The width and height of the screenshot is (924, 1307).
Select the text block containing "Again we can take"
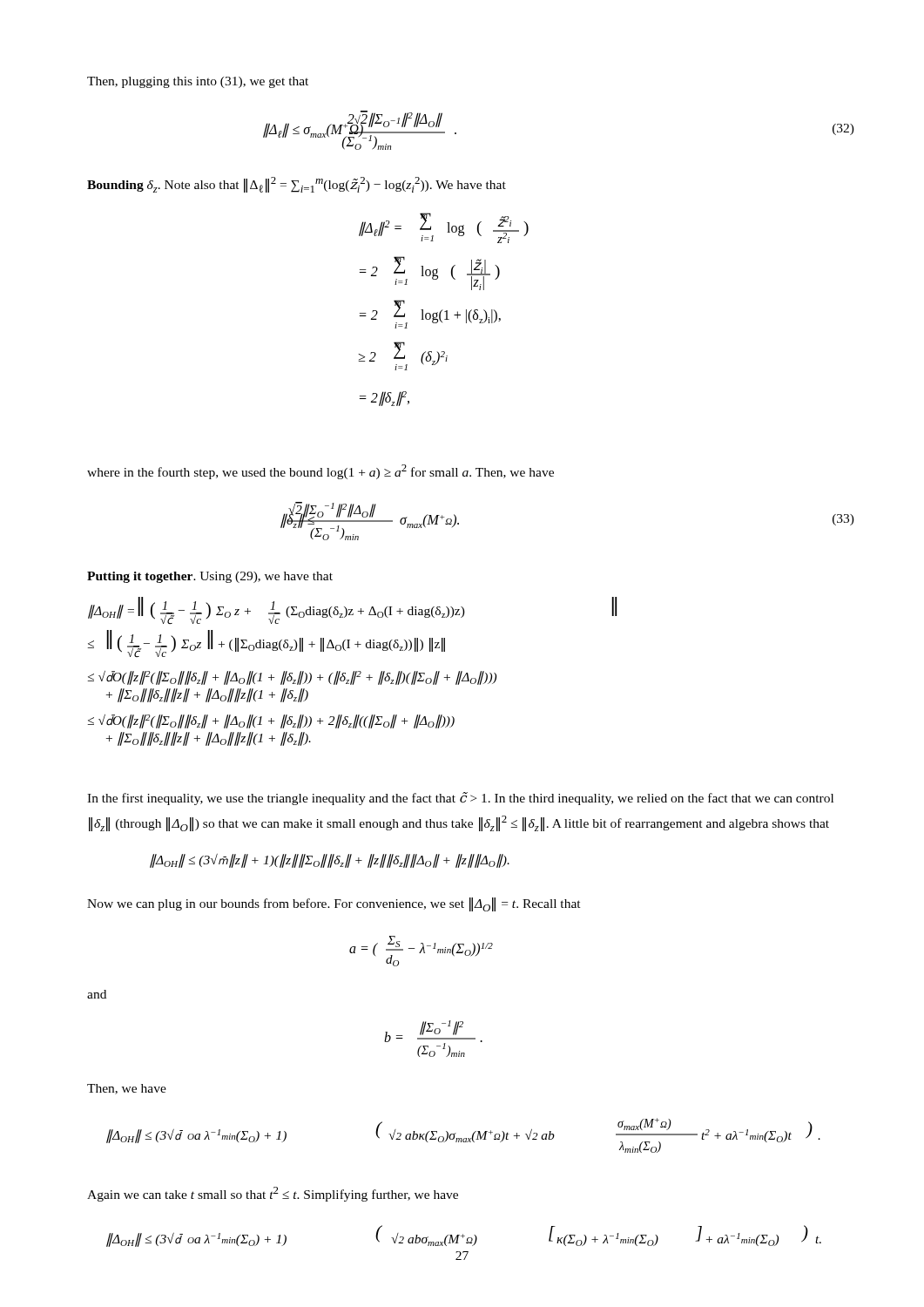(273, 1192)
